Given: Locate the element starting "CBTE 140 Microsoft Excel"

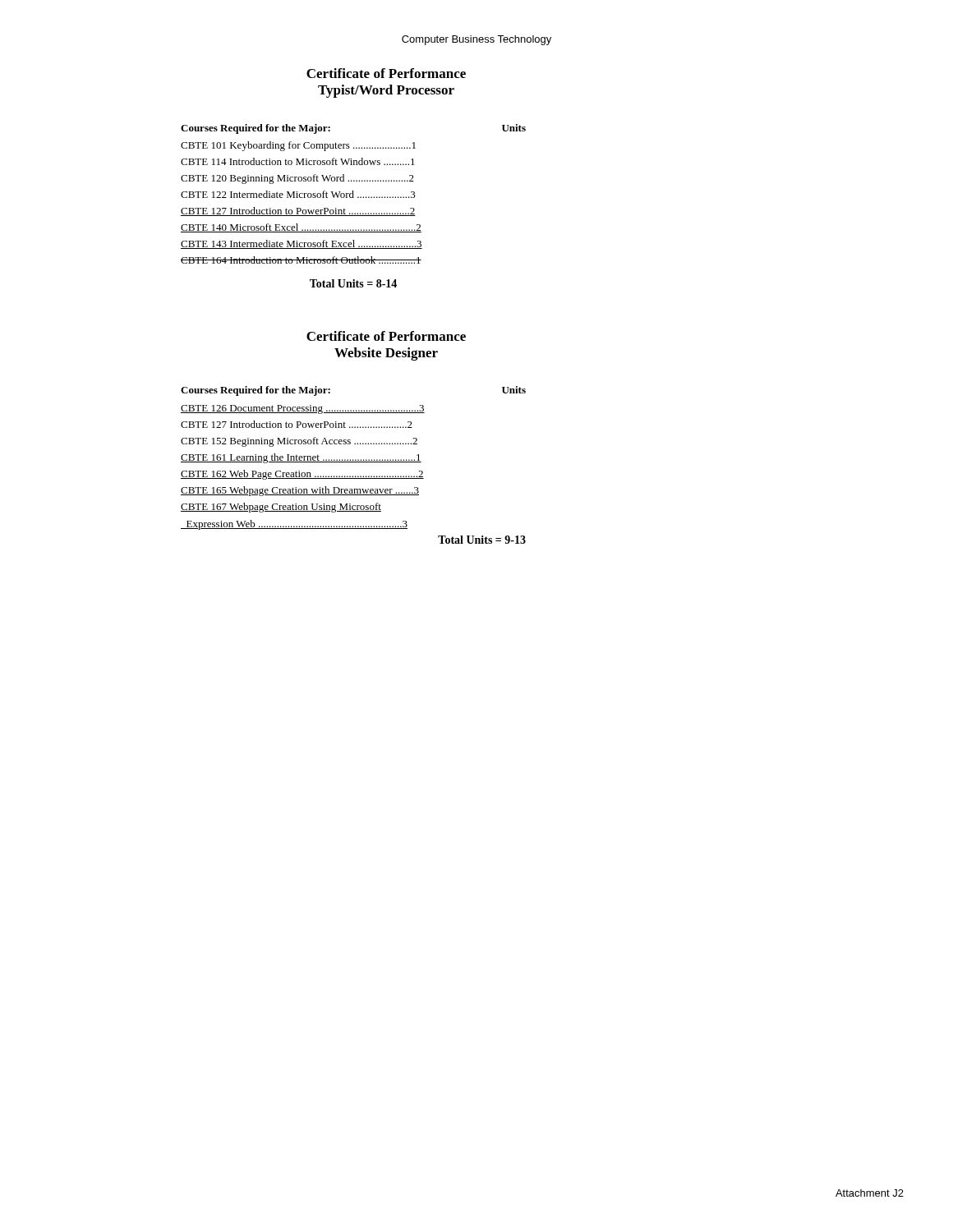Looking at the screenshot, I should point(301,227).
